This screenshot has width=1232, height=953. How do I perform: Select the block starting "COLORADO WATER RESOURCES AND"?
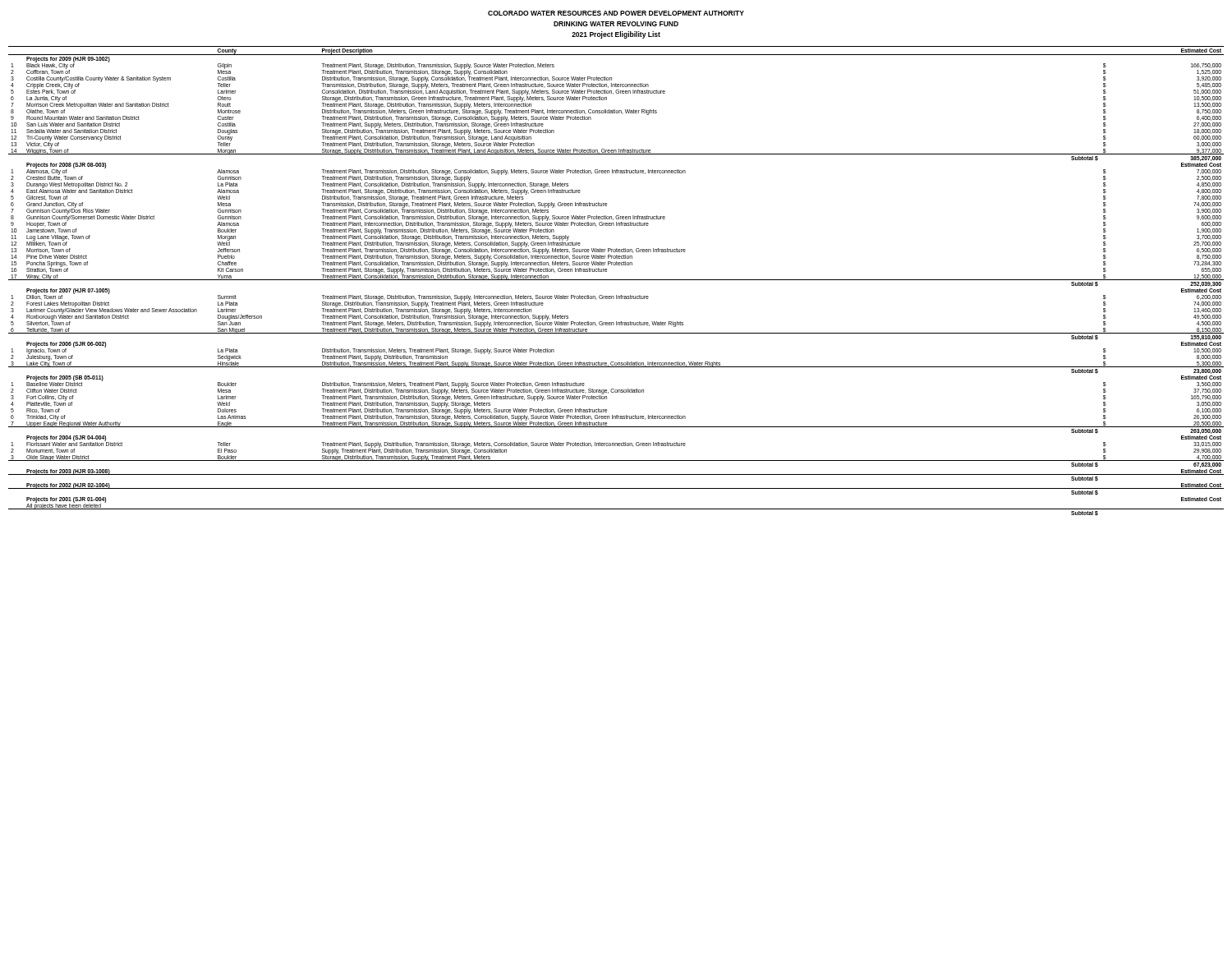[x=616, y=24]
